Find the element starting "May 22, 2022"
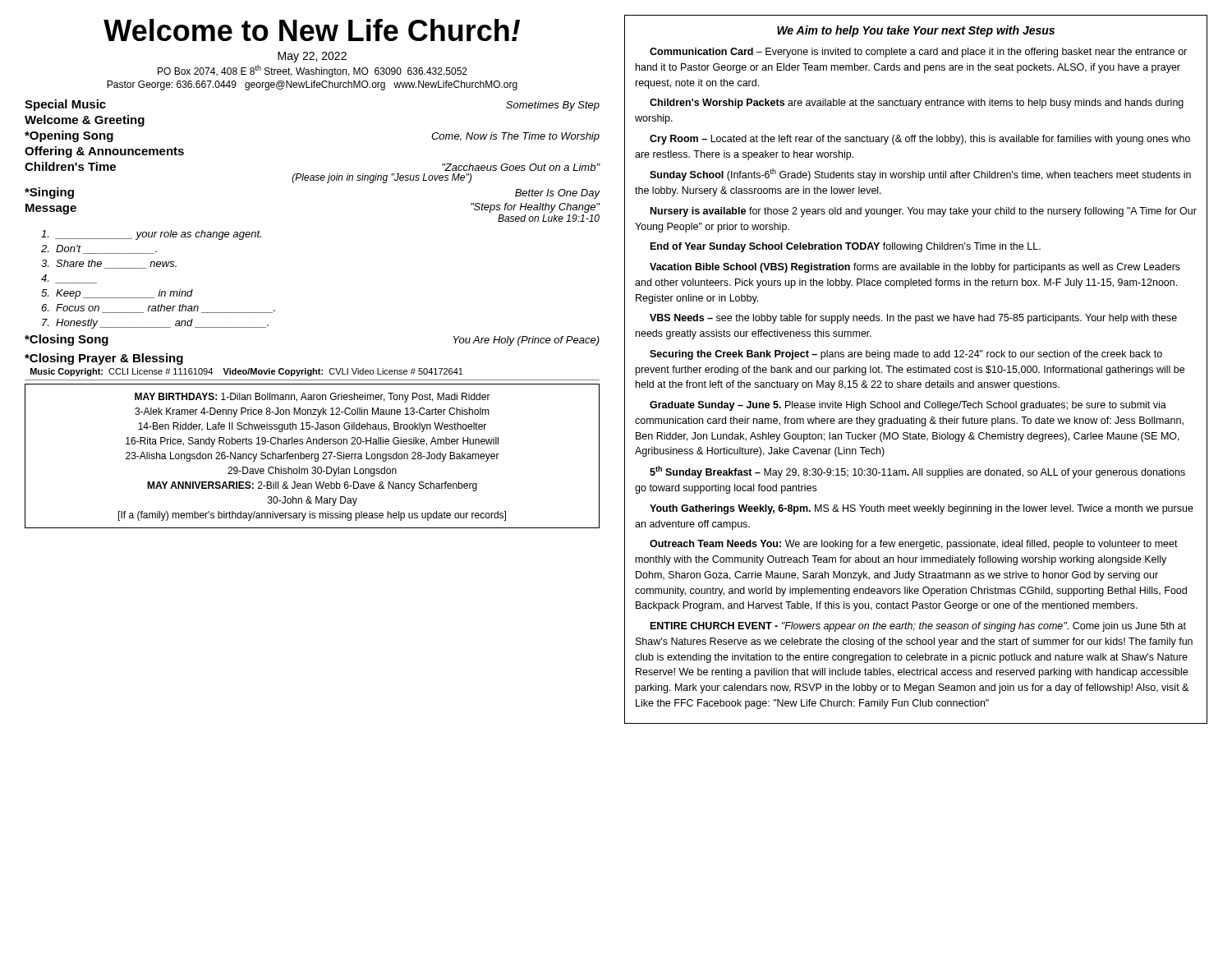This screenshot has width=1232, height=953. pos(312,56)
